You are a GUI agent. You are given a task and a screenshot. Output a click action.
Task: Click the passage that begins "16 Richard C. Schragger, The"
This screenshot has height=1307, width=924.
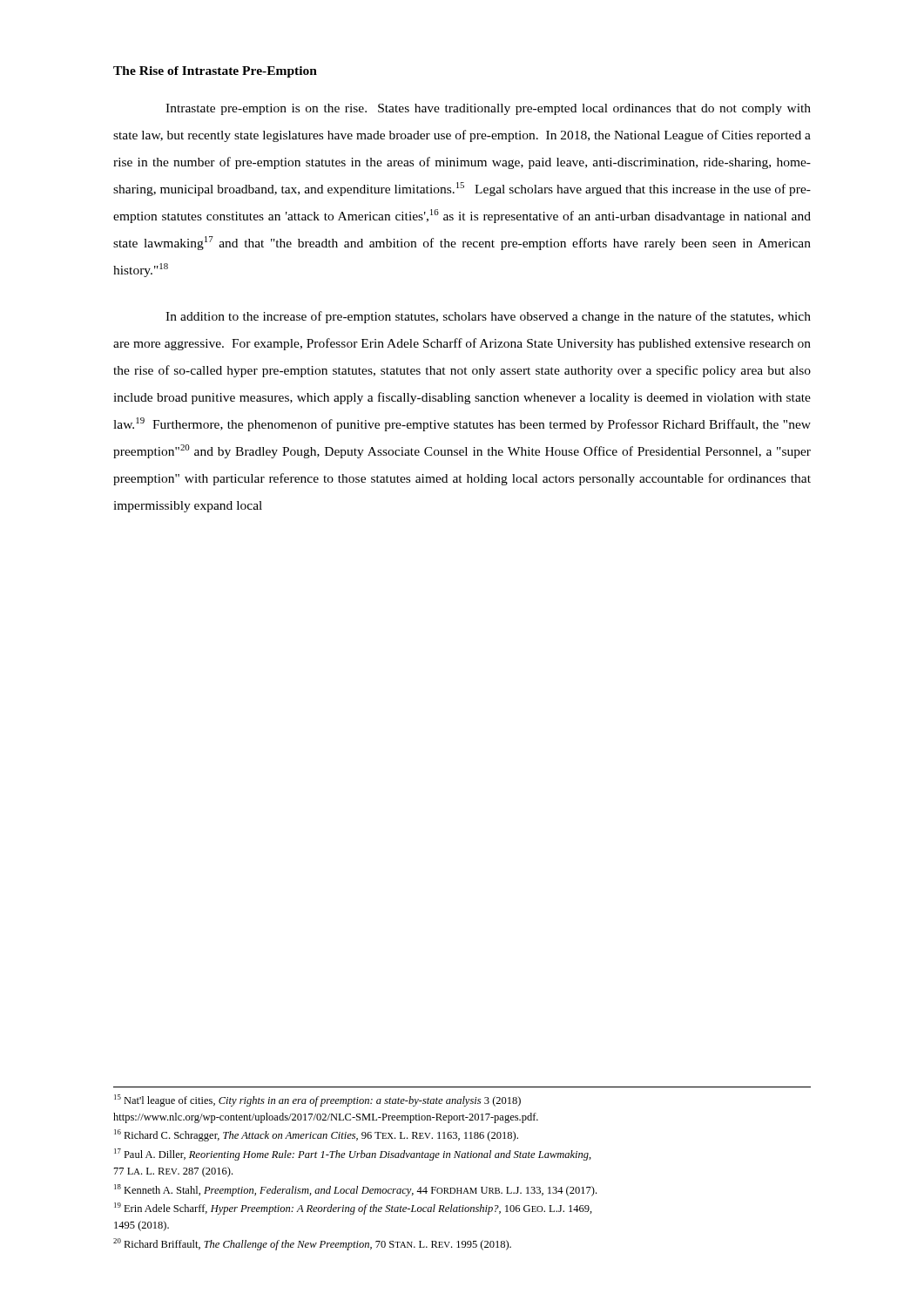pyautogui.click(x=316, y=1135)
